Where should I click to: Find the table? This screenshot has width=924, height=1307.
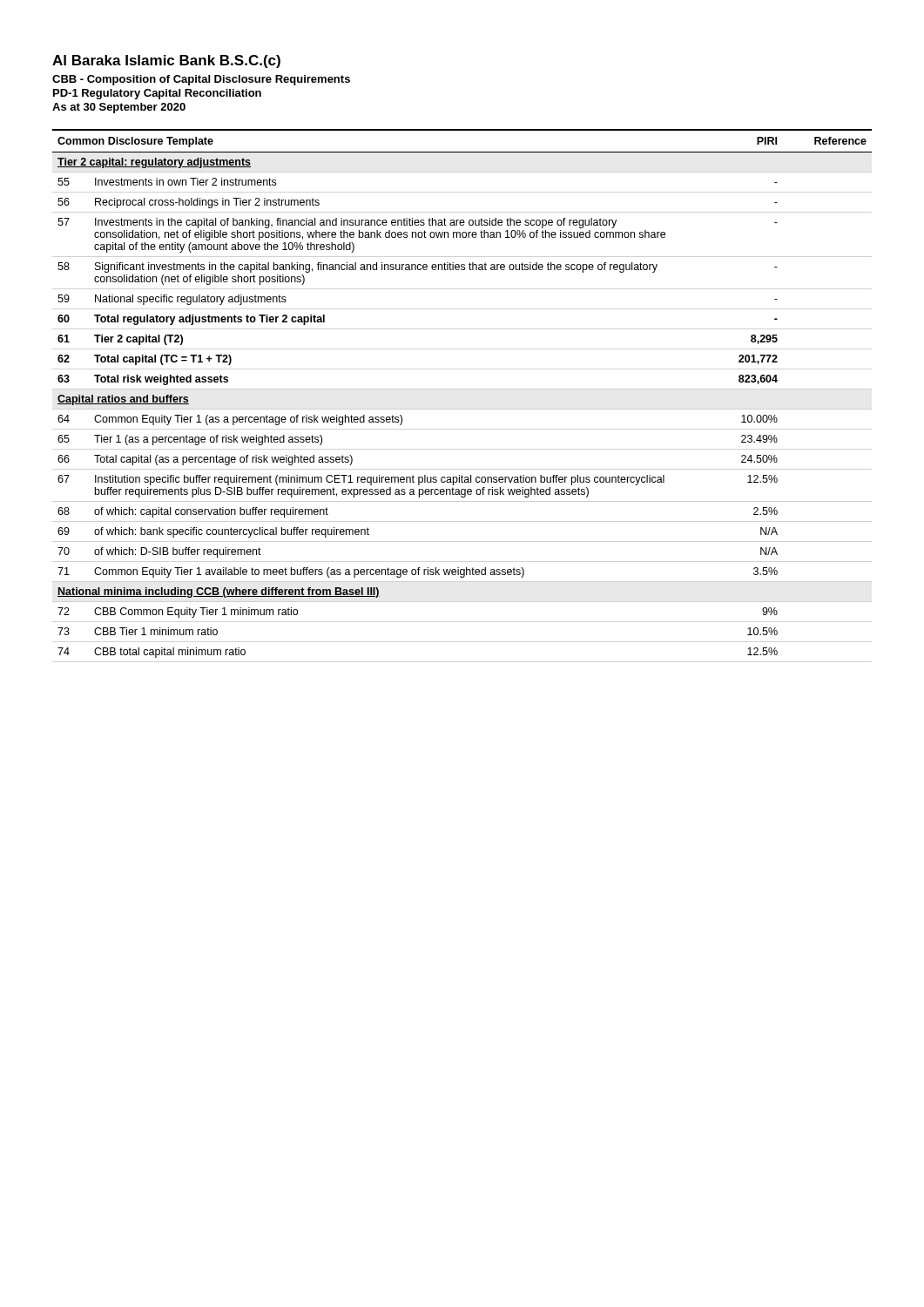pos(462,396)
